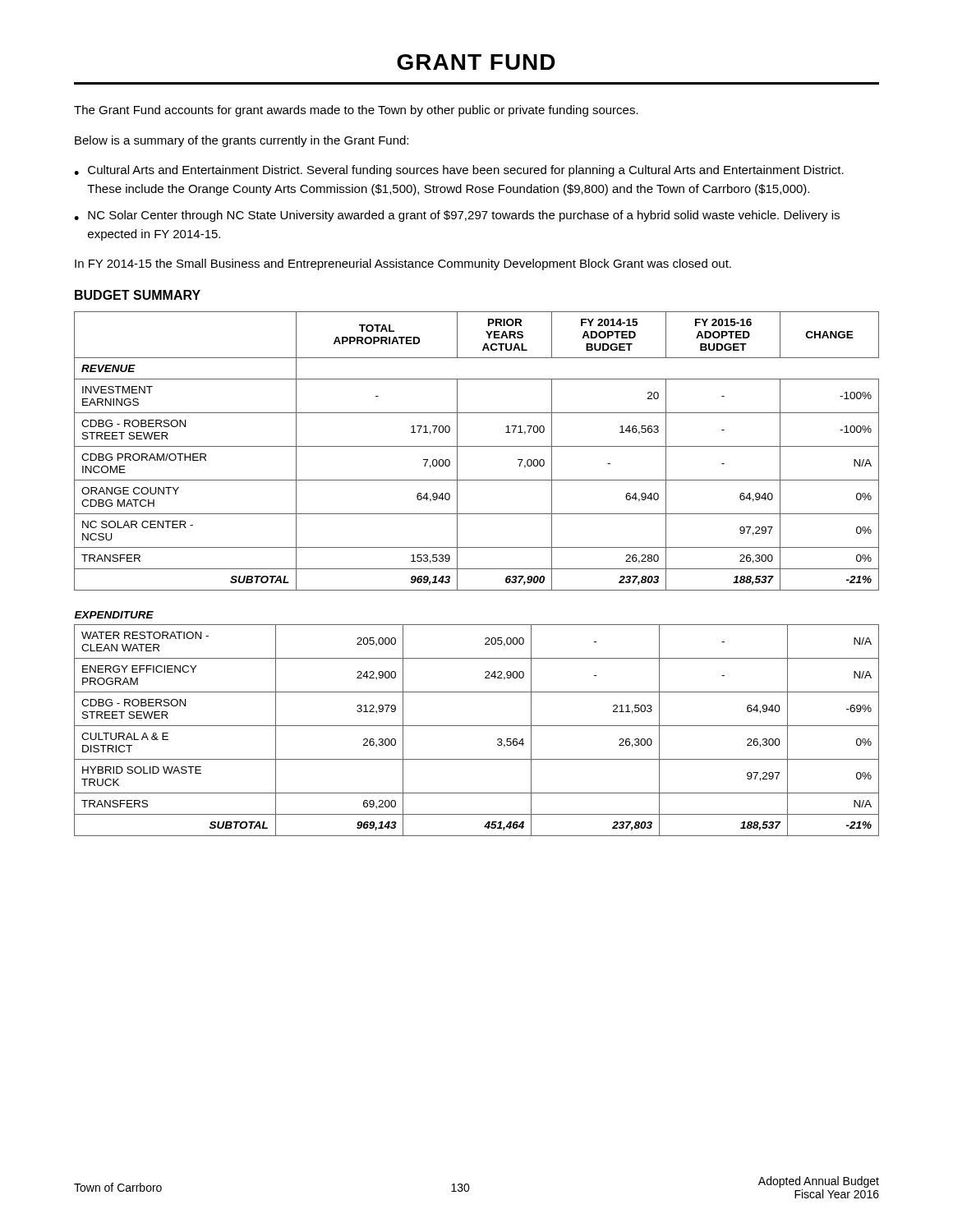Viewport: 953px width, 1232px height.
Task: Click on the list item that says "• Cultural Arts and Entertainment District."
Action: (x=476, y=180)
